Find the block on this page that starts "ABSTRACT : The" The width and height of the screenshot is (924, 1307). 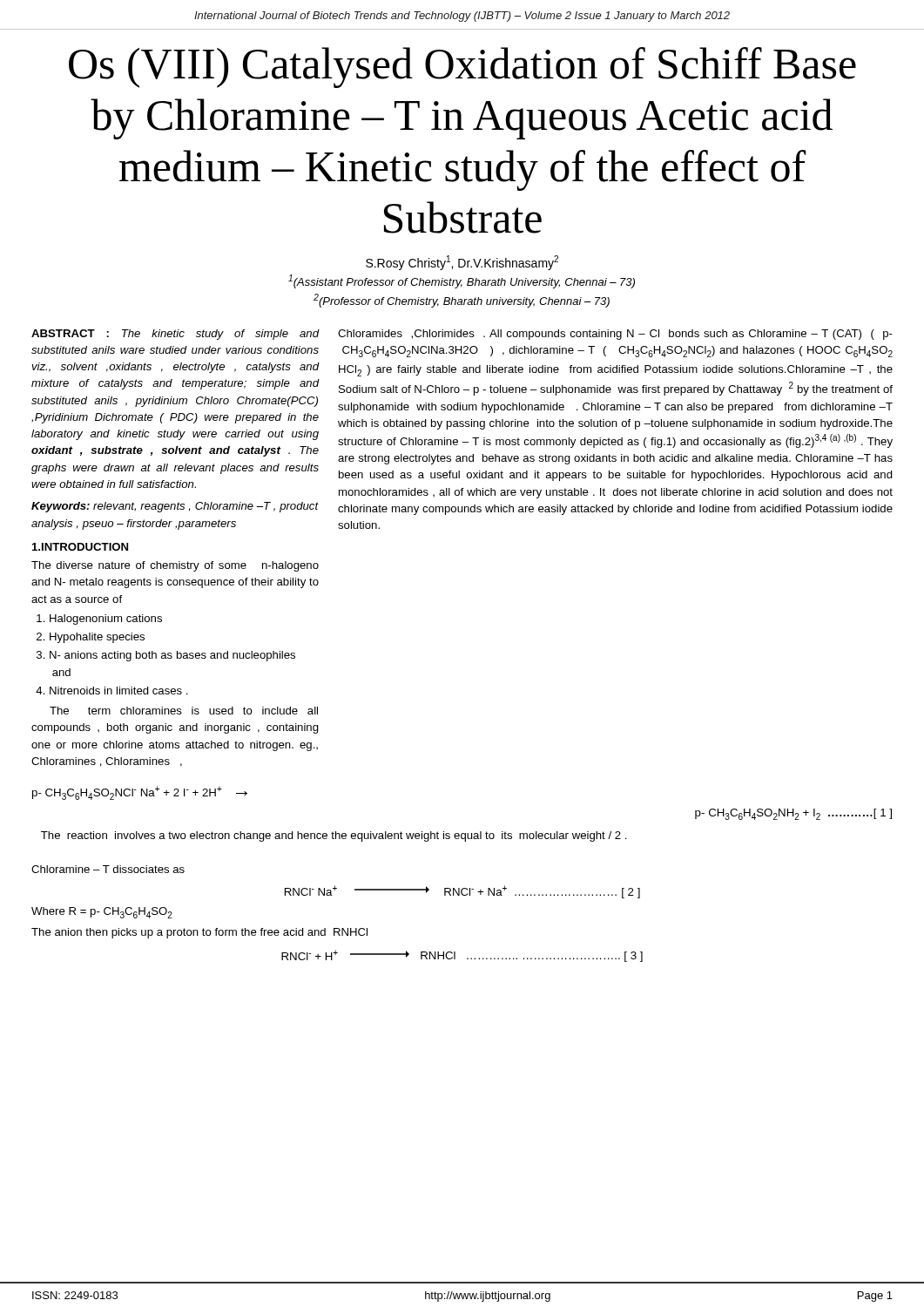click(x=175, y=408)
